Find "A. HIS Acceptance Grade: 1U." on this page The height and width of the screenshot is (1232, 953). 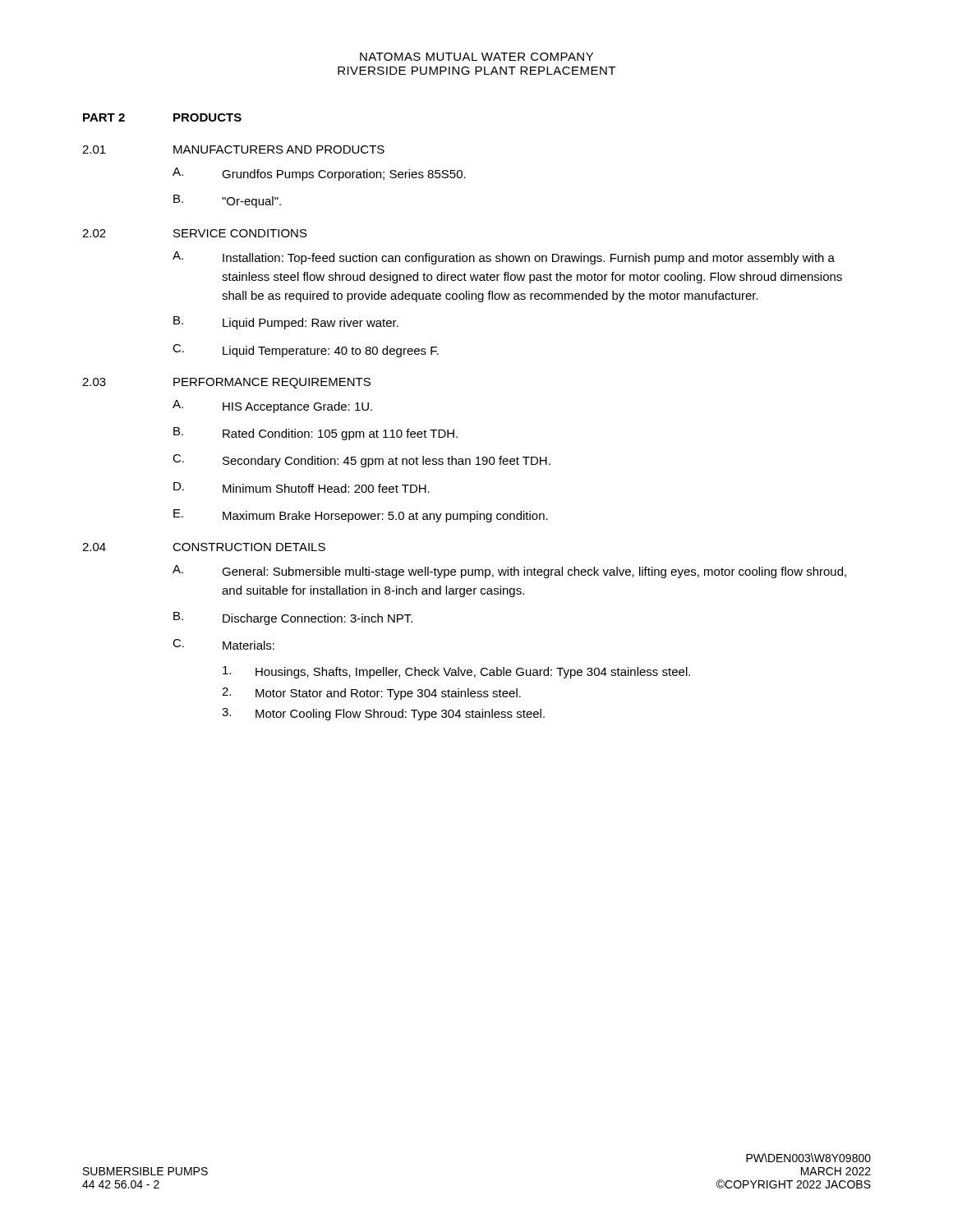[x=273, y=406]
